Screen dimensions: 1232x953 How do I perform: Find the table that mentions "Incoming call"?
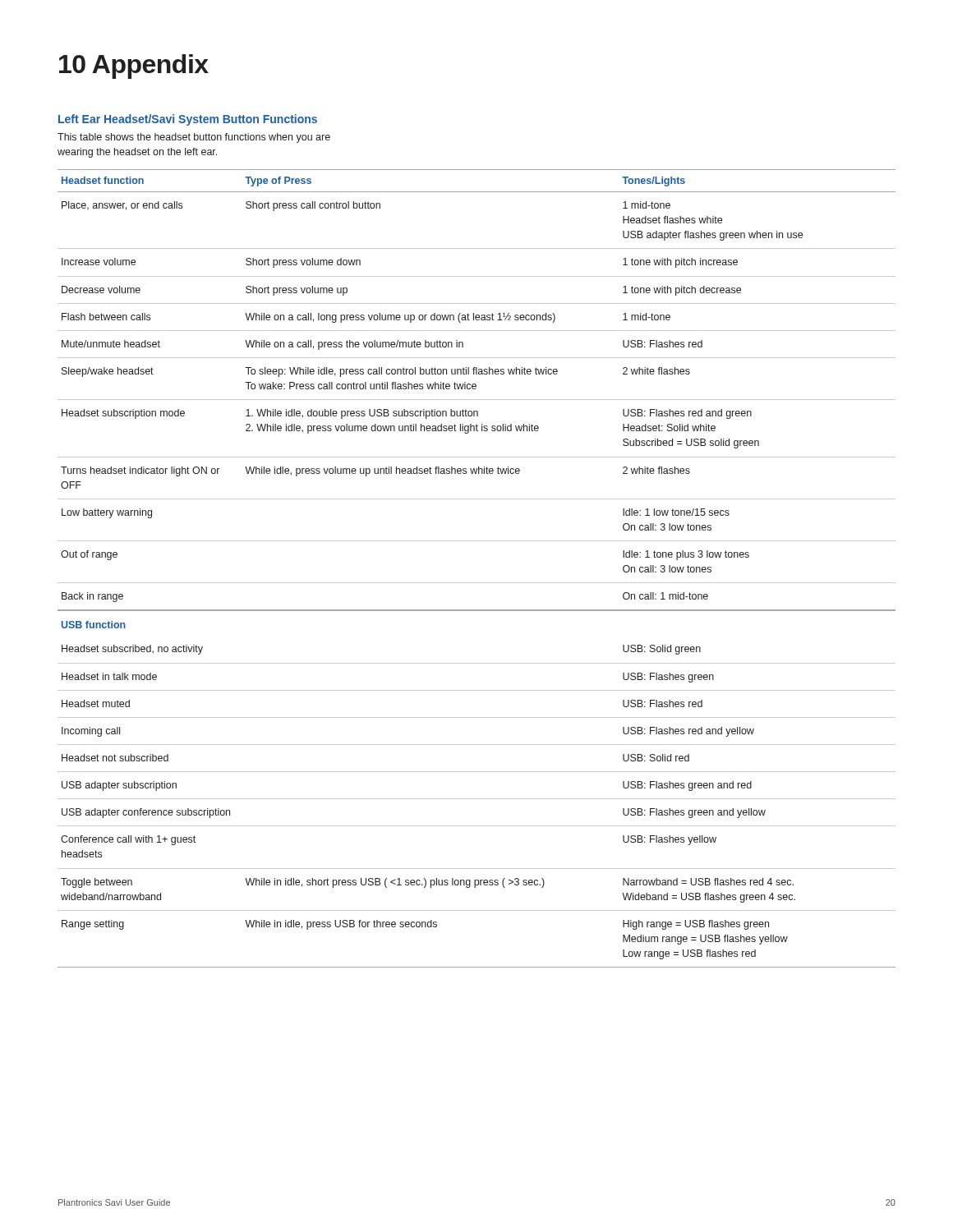point(476,802)
